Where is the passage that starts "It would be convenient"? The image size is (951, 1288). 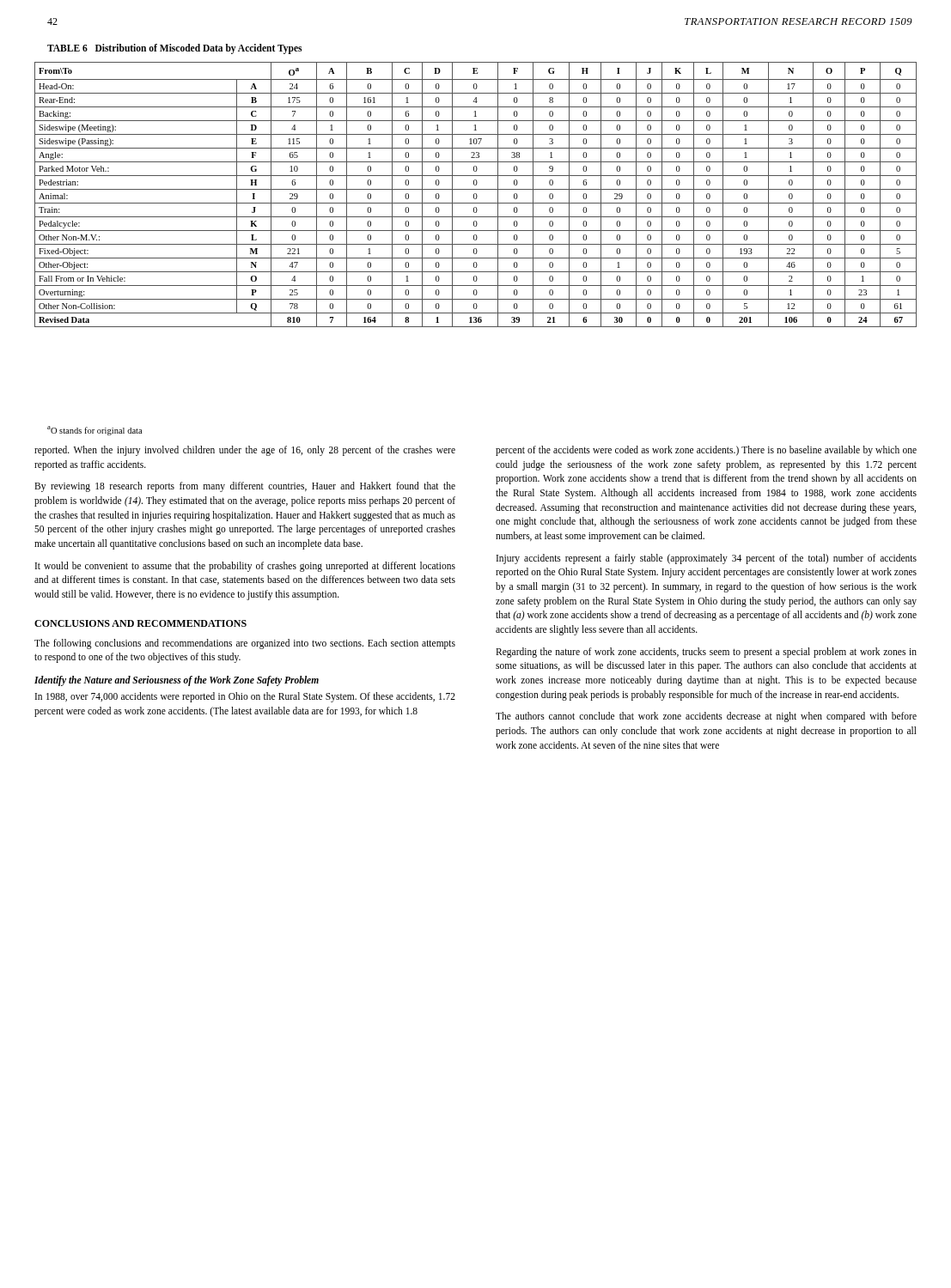[245, 580]
